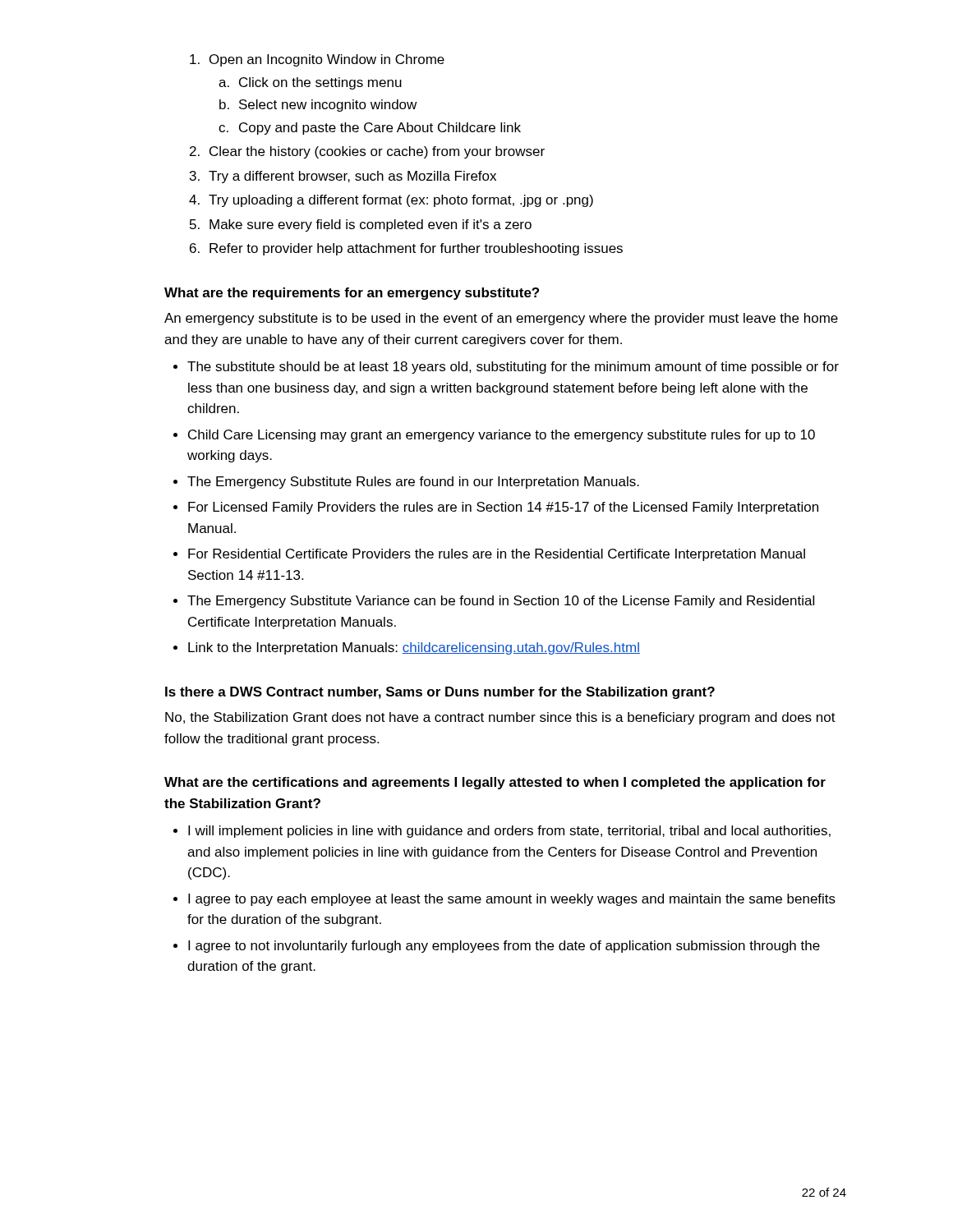Click on the list item that says "The Emergency Substitute Variance can be found in"
The width and height of the screenshot is (953, 1232).
(501, 611)
